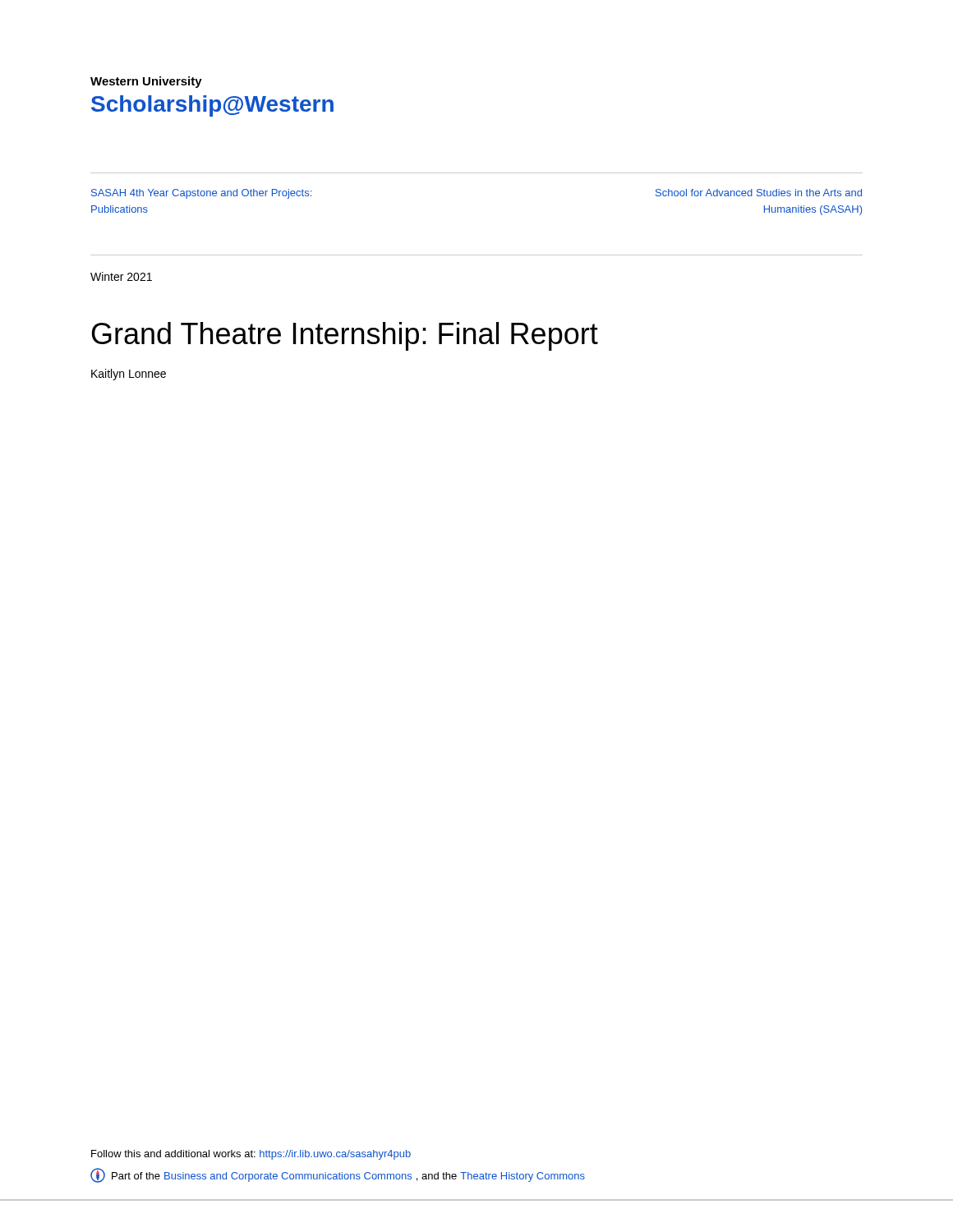Image resolution: width=953 pixels, height=1232 pixels.
Task: Locate the block starting "Part of the Business"
Action: point(338,1175)
